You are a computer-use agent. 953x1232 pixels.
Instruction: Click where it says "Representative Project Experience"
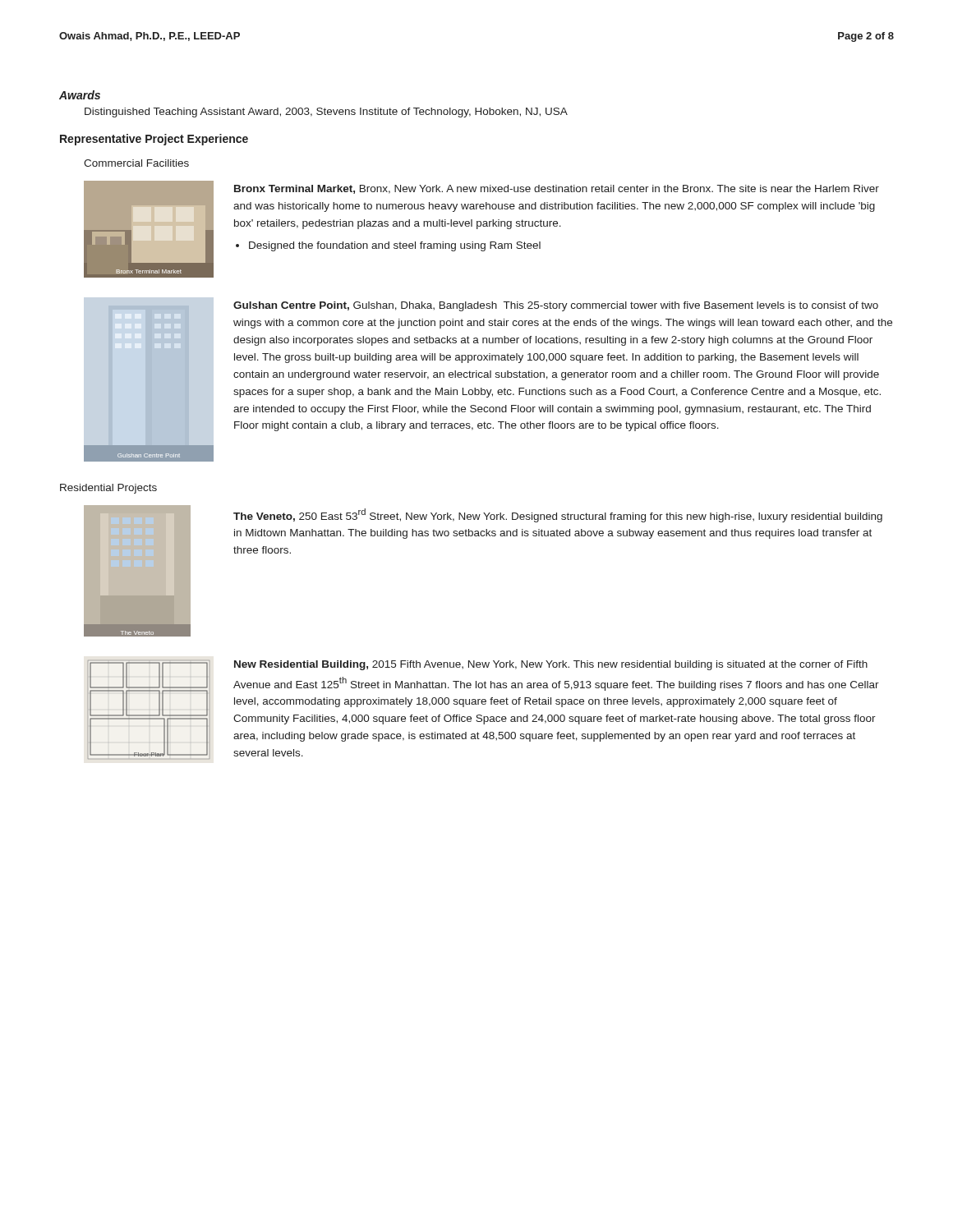click(x=154, y=139)
